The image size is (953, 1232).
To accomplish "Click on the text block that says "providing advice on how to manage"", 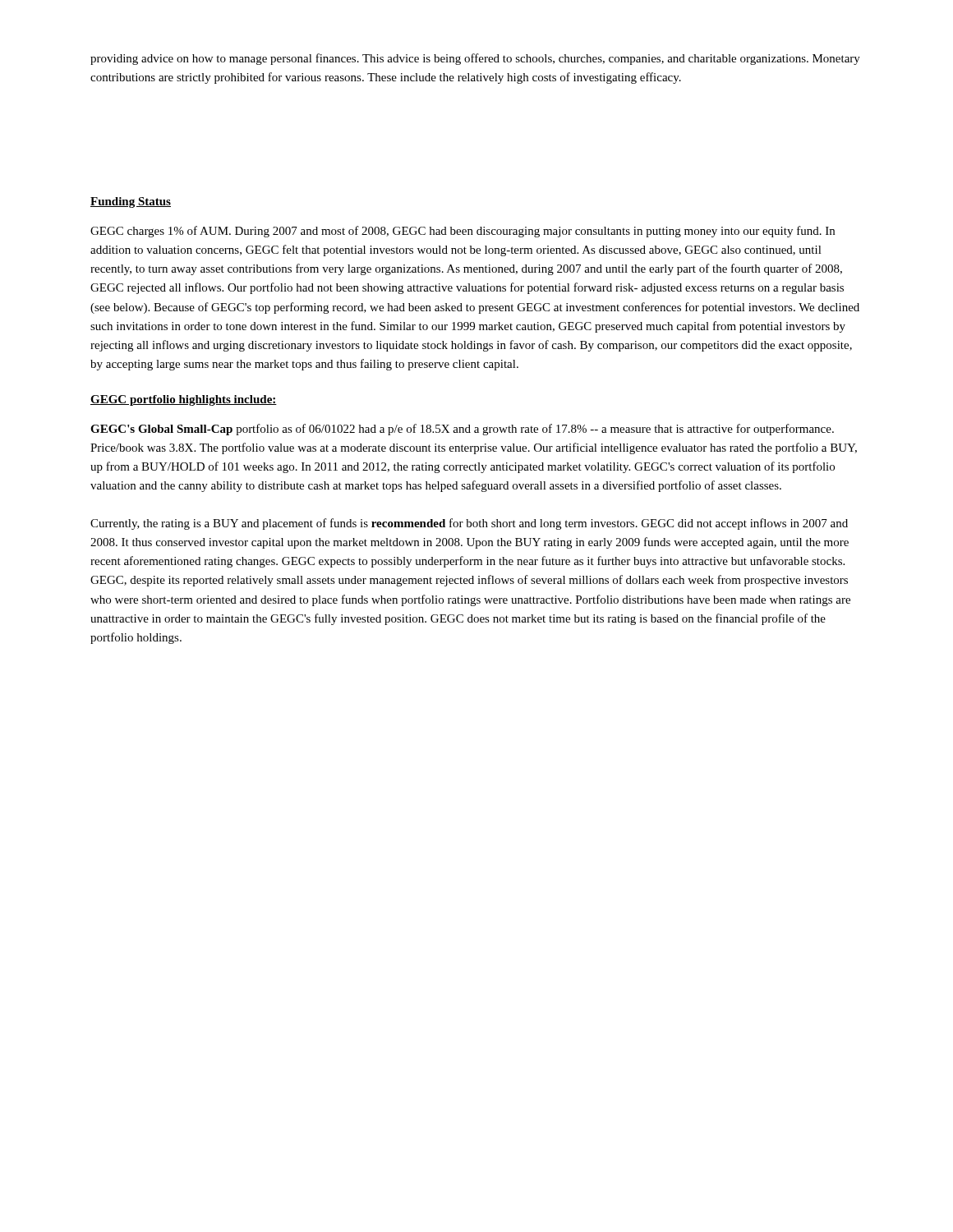I will click(x=475, y=68).
